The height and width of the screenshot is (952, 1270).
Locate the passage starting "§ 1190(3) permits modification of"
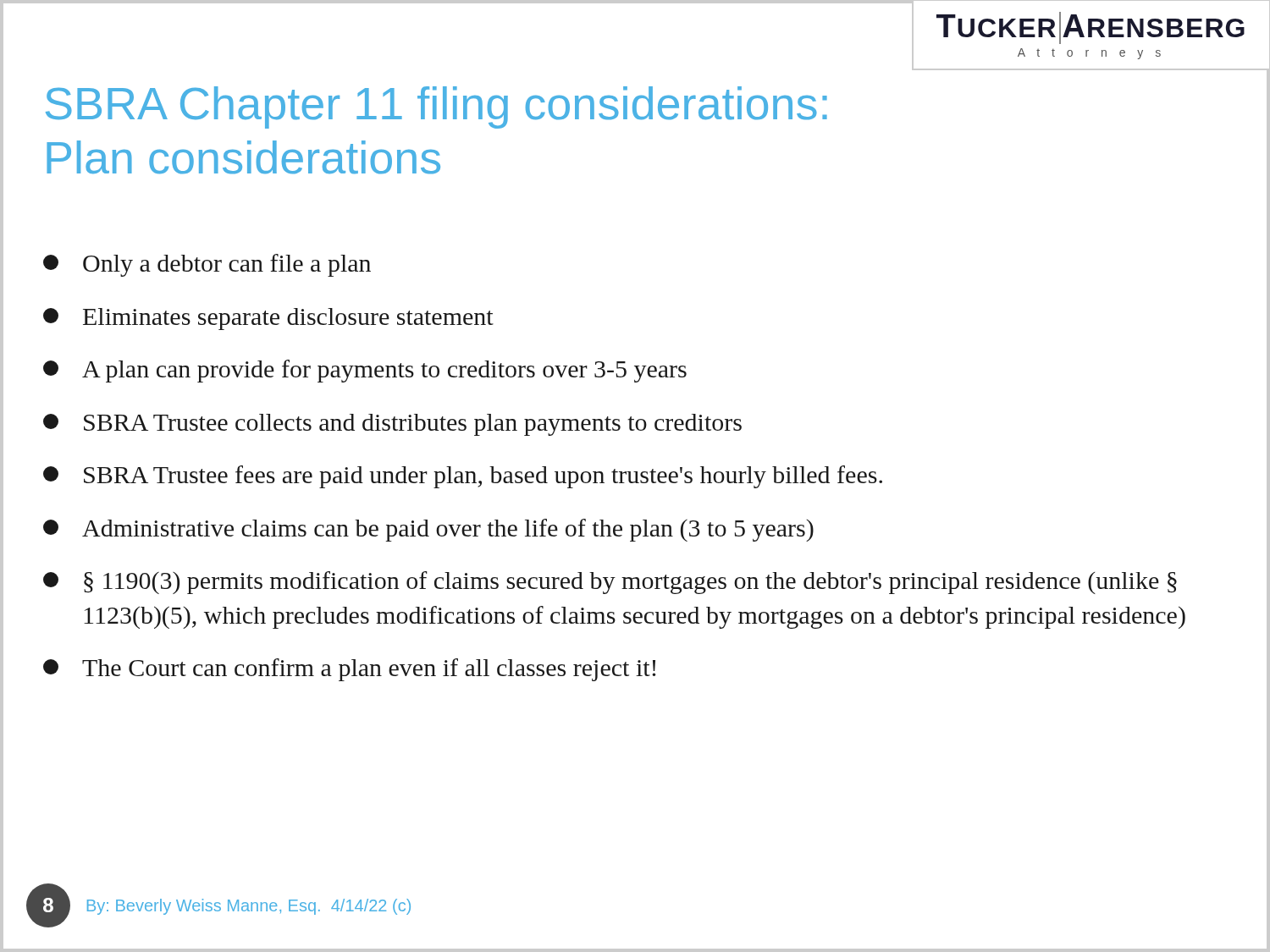pyautogui.click(x=627, y=598)
